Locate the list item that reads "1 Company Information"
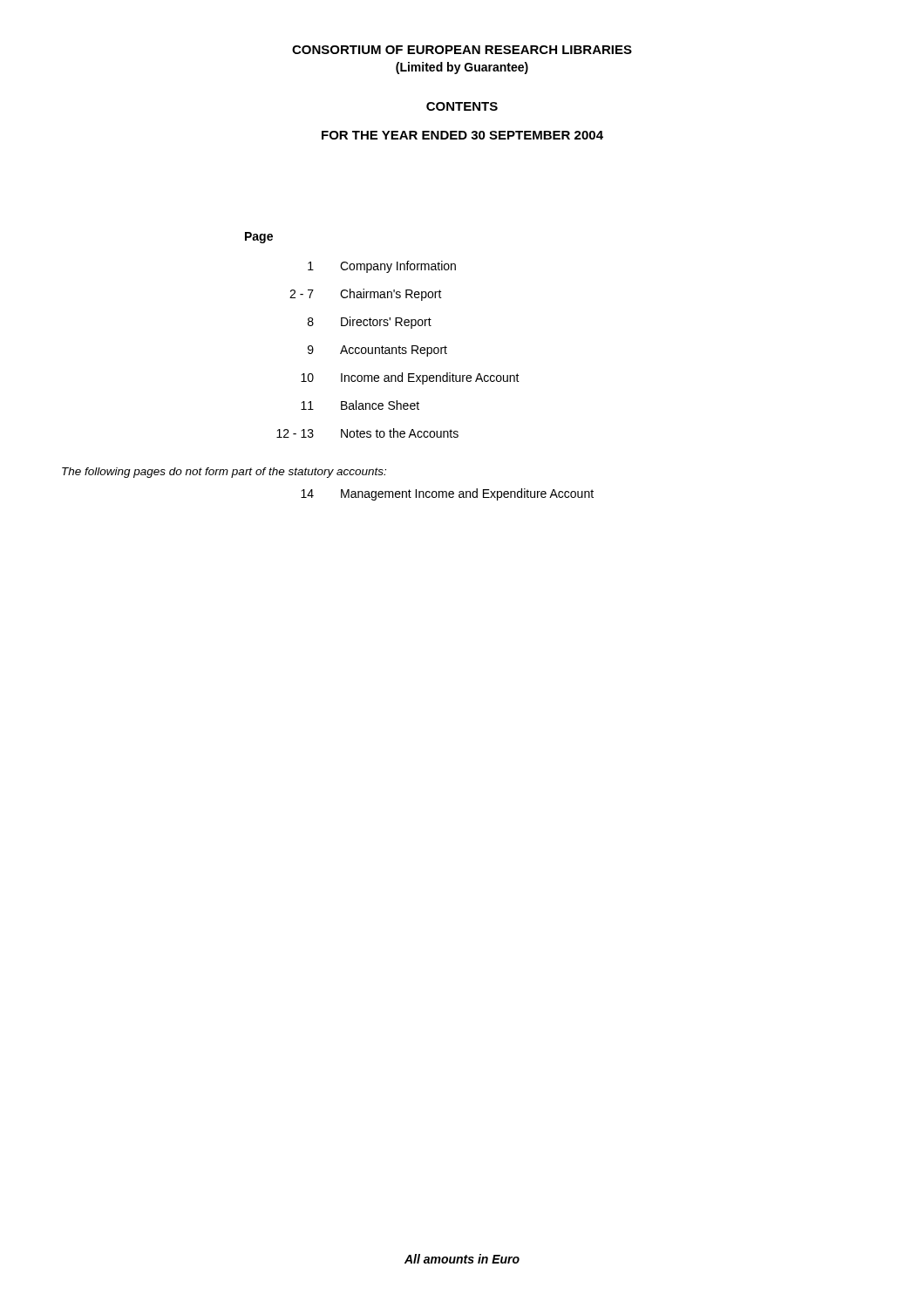The image size is (924, 1308). tap(382, 267)
